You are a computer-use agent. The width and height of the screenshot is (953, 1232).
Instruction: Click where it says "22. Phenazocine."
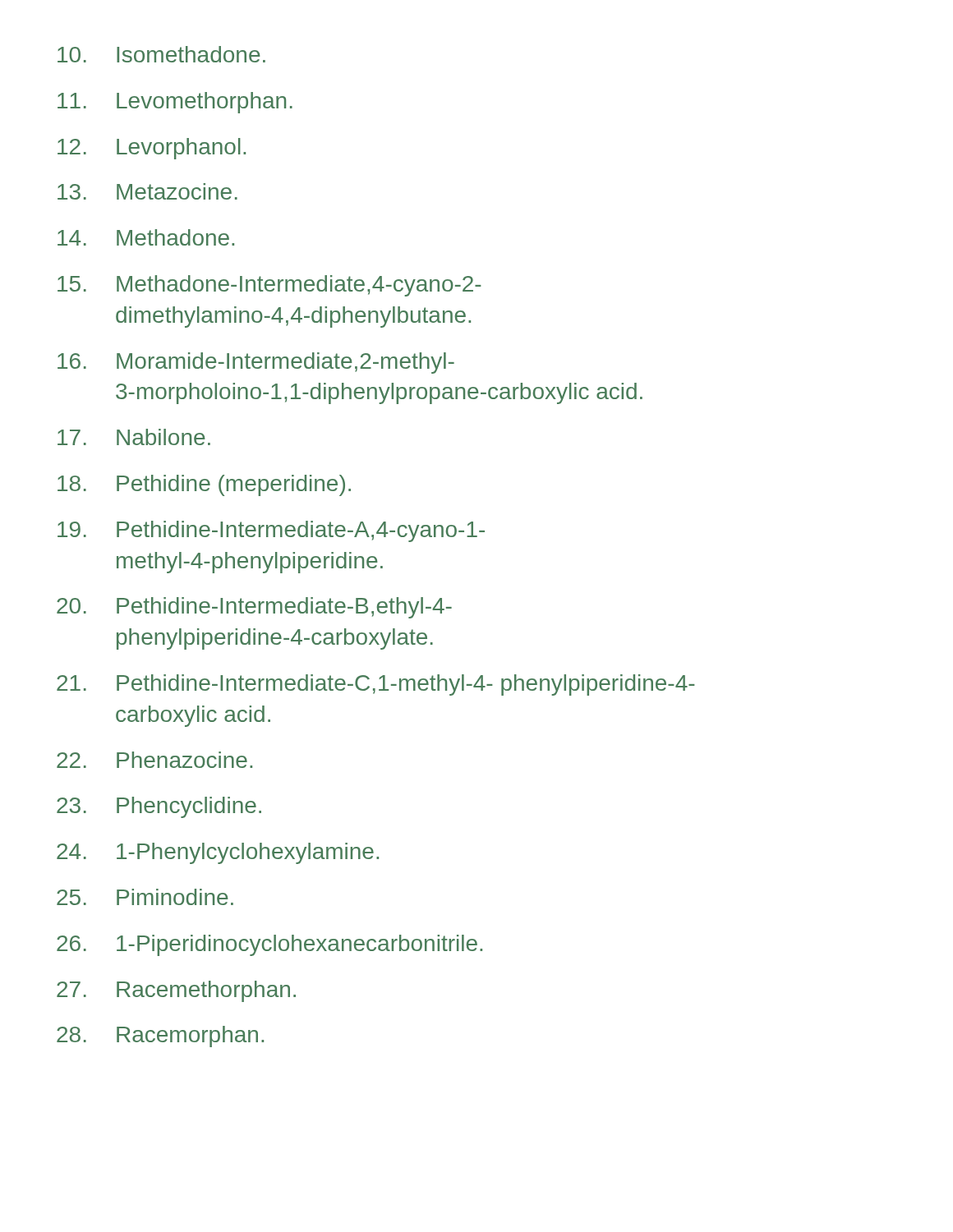[x=154, y=760]
